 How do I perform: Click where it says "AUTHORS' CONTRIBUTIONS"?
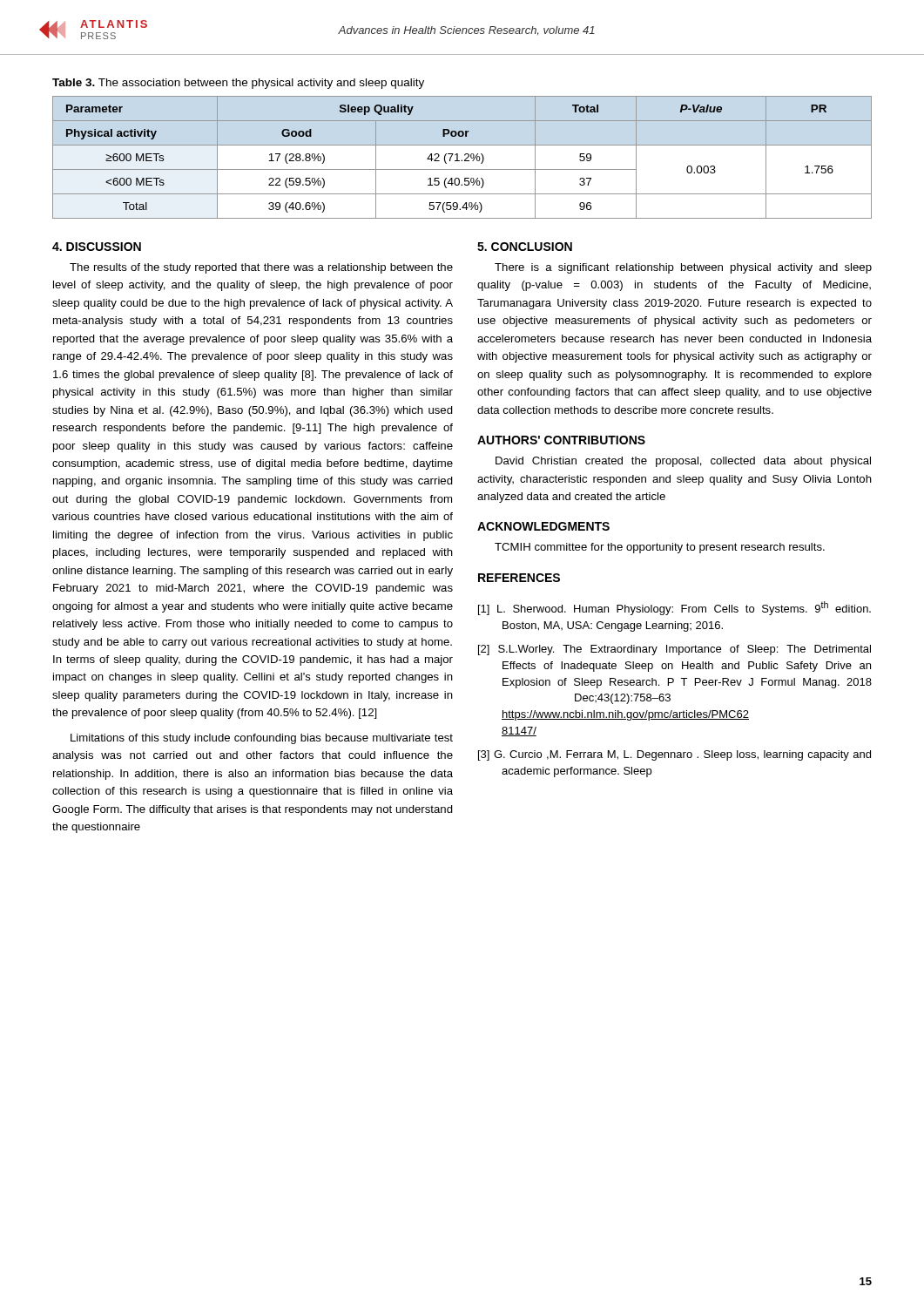[x=561, y=440]
